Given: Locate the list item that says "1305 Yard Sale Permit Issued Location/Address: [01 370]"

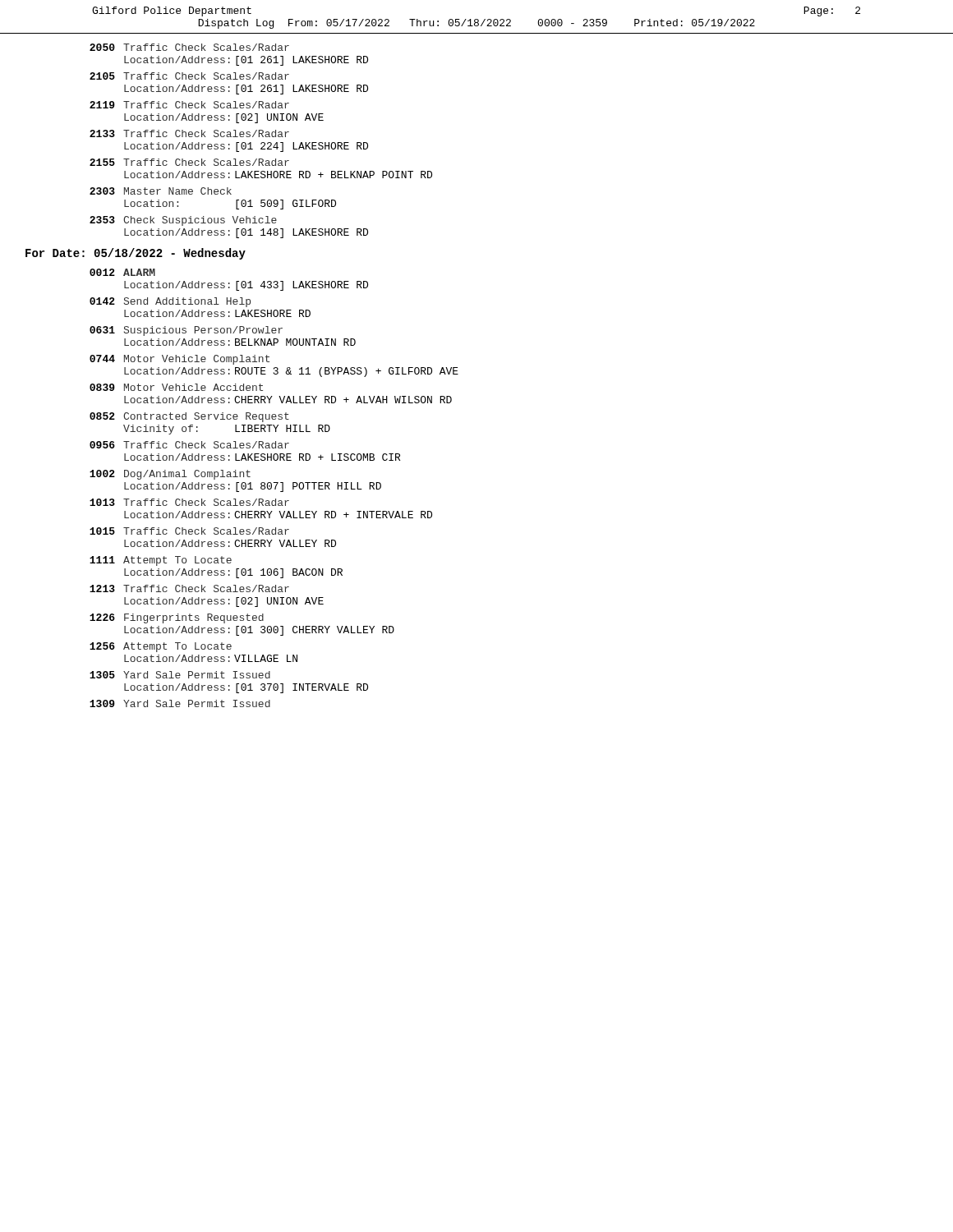Looking at the screenshot, I should pyautogui.click(x=180, y=675).
